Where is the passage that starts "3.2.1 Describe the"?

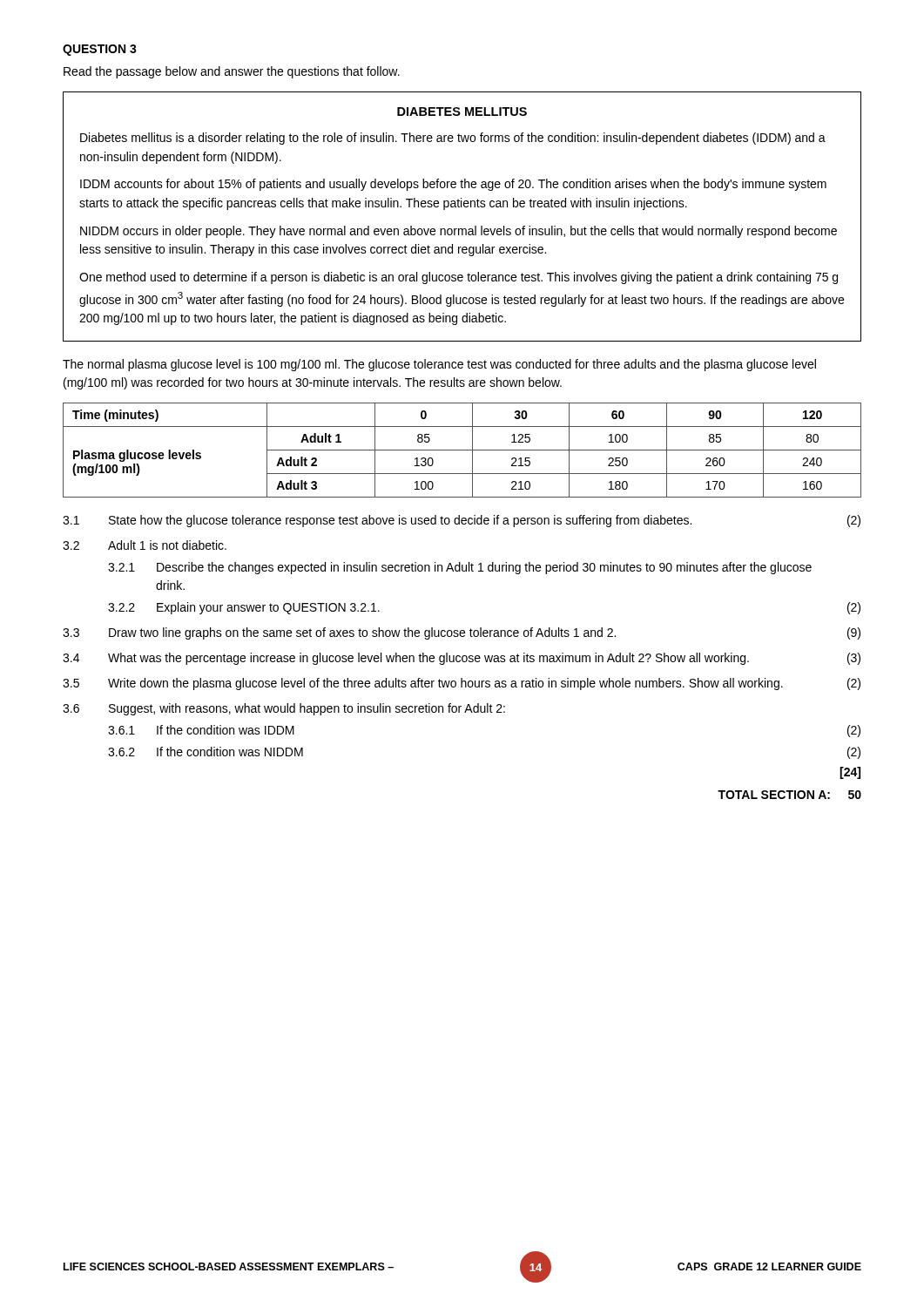pyautogui.click(x=485, y=577)
